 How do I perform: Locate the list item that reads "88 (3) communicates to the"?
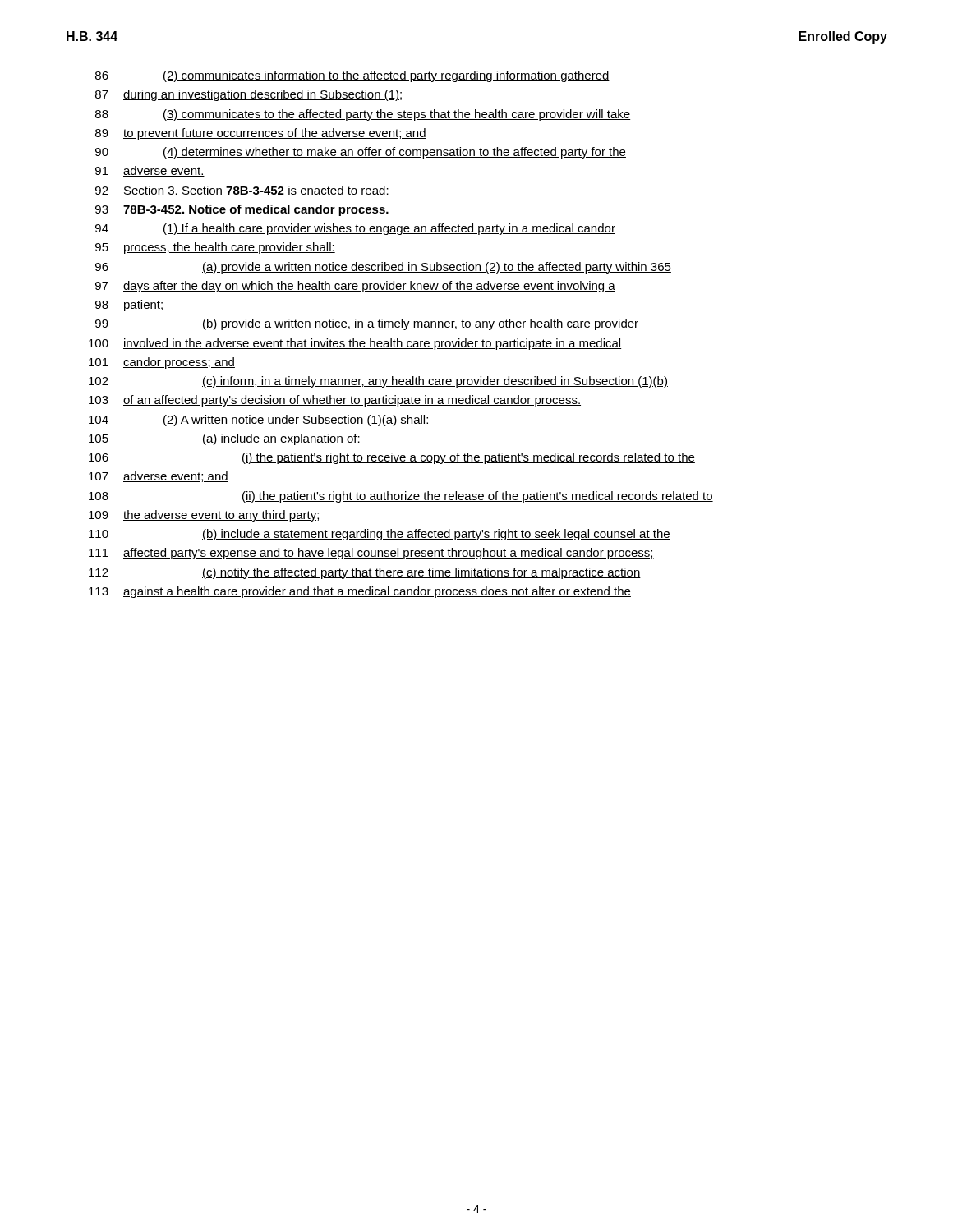(x=476, y=113)
